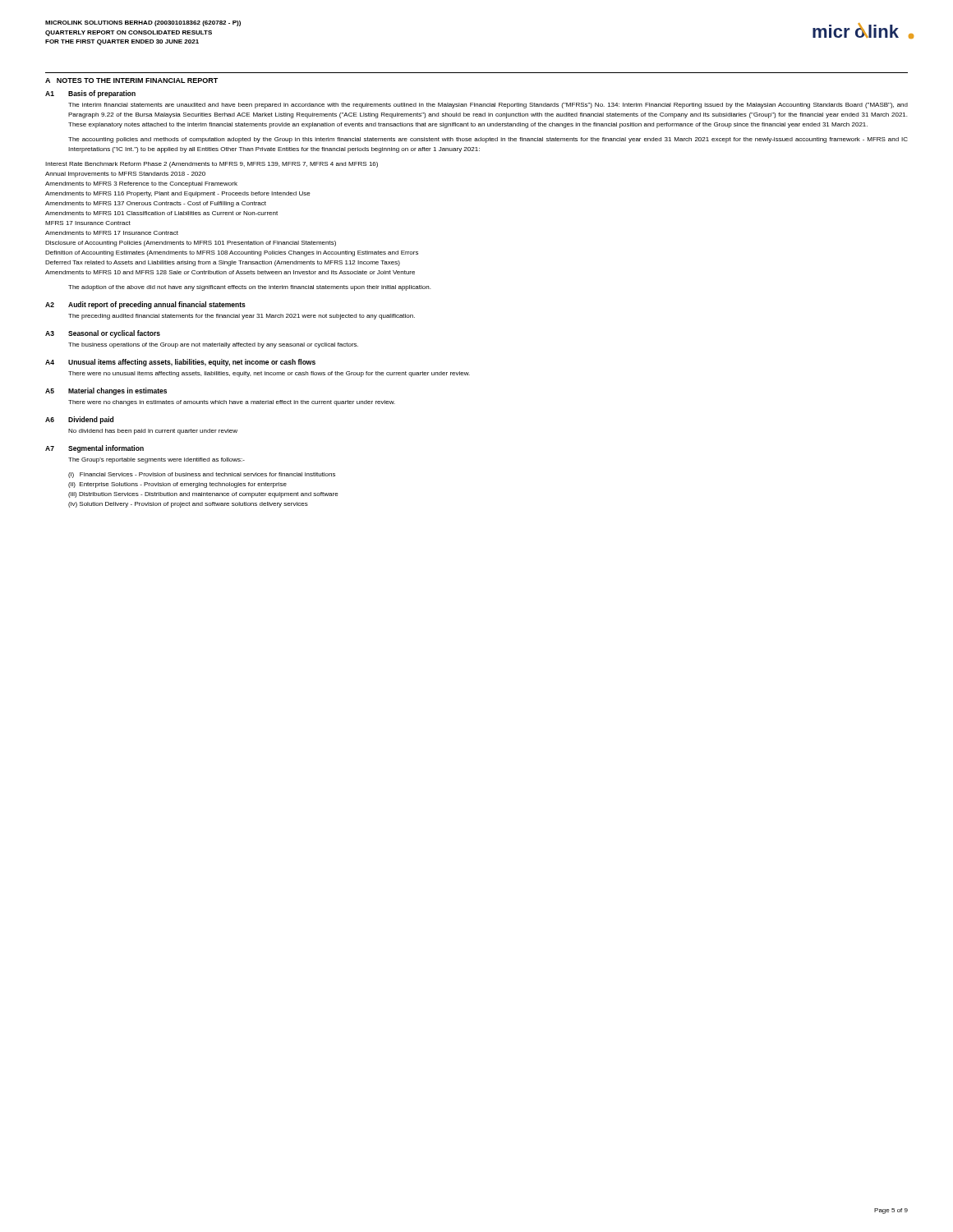Viewport: 953px width, 1232px height.
Task: Find the list item that reads "Amendments to MFRS 3 Reference"
Action: point(141,184)
